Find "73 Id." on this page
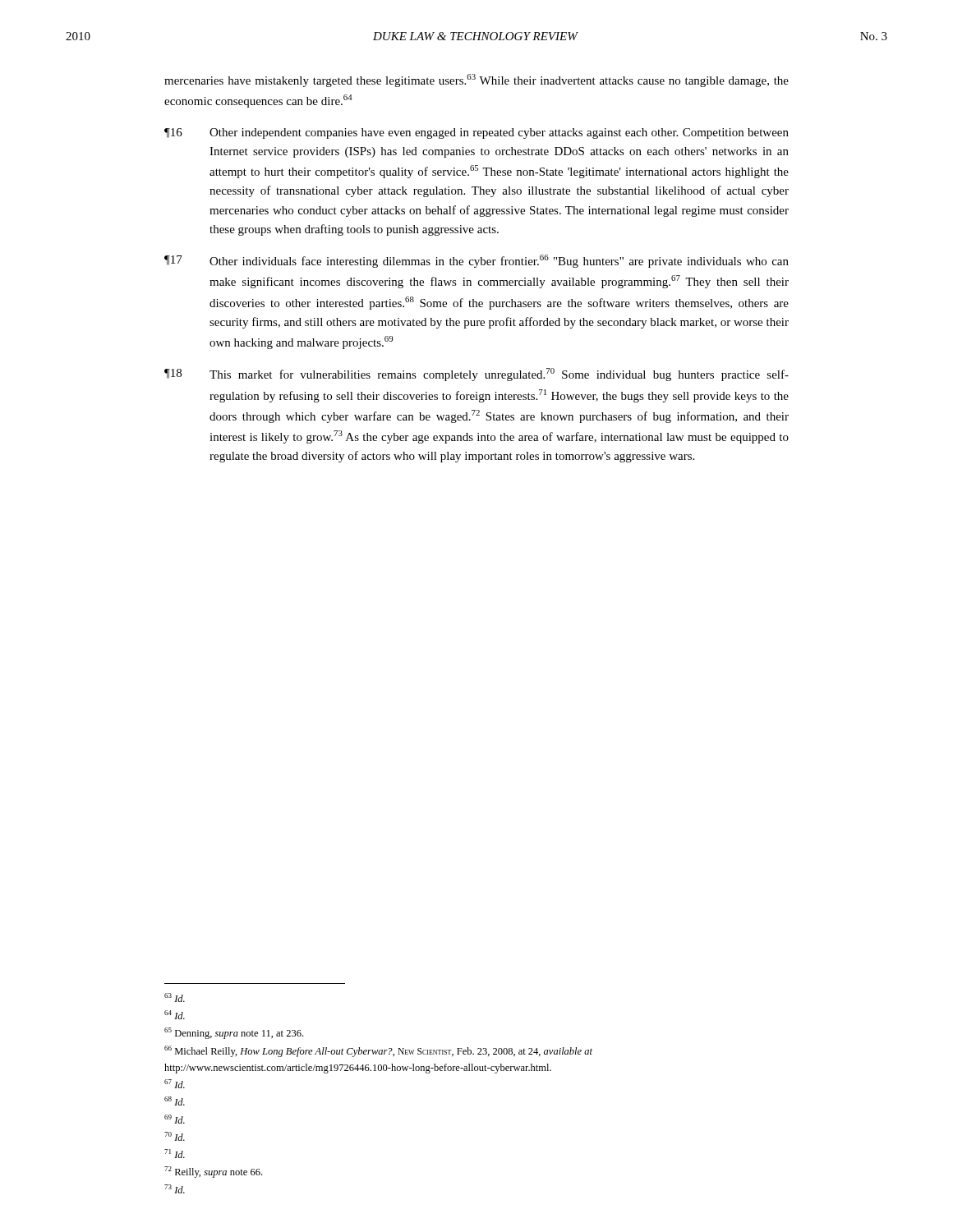This screenshot has height=1232, width=953. [x=175, y=1189]
